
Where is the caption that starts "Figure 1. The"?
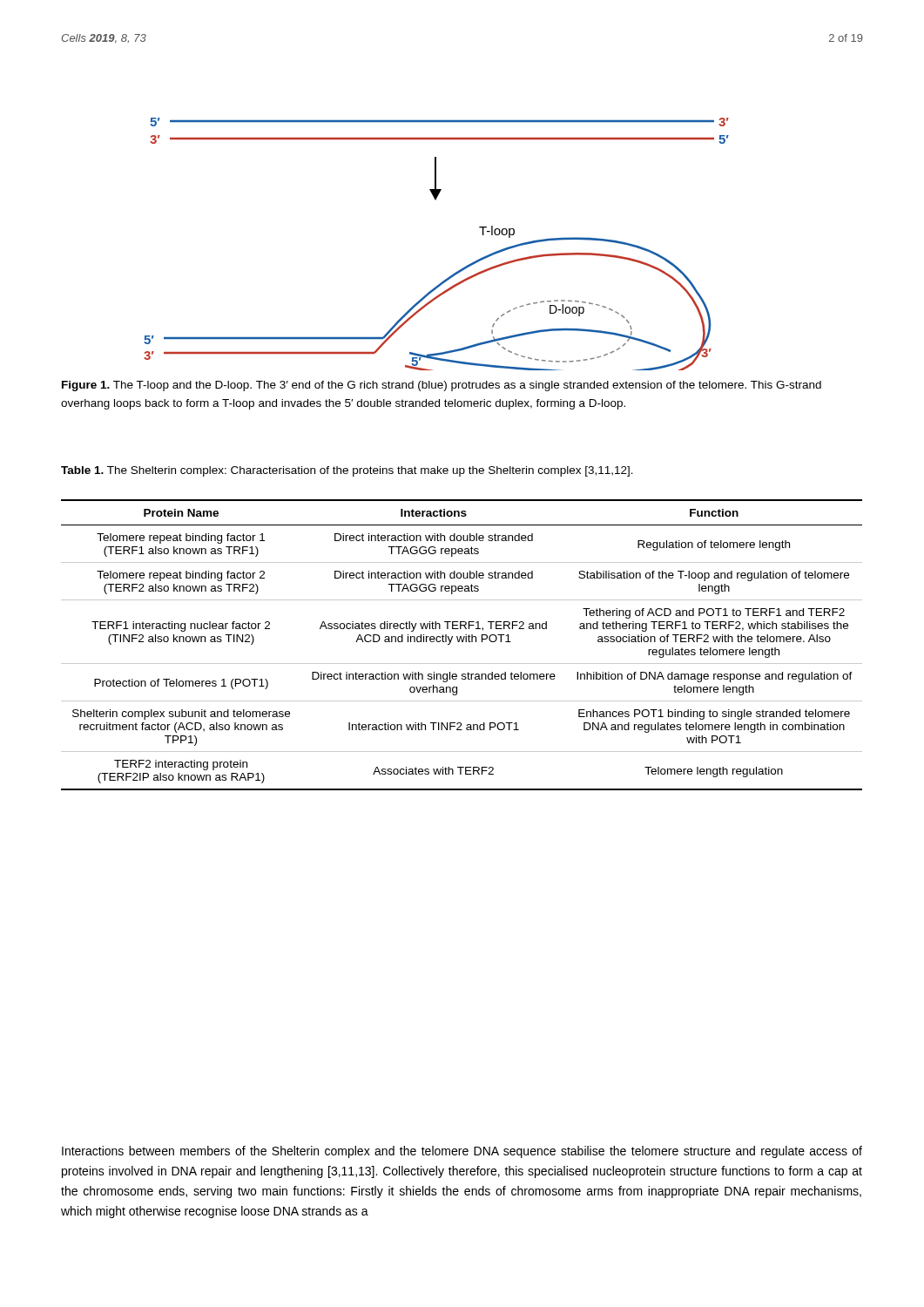click(441, 394)
